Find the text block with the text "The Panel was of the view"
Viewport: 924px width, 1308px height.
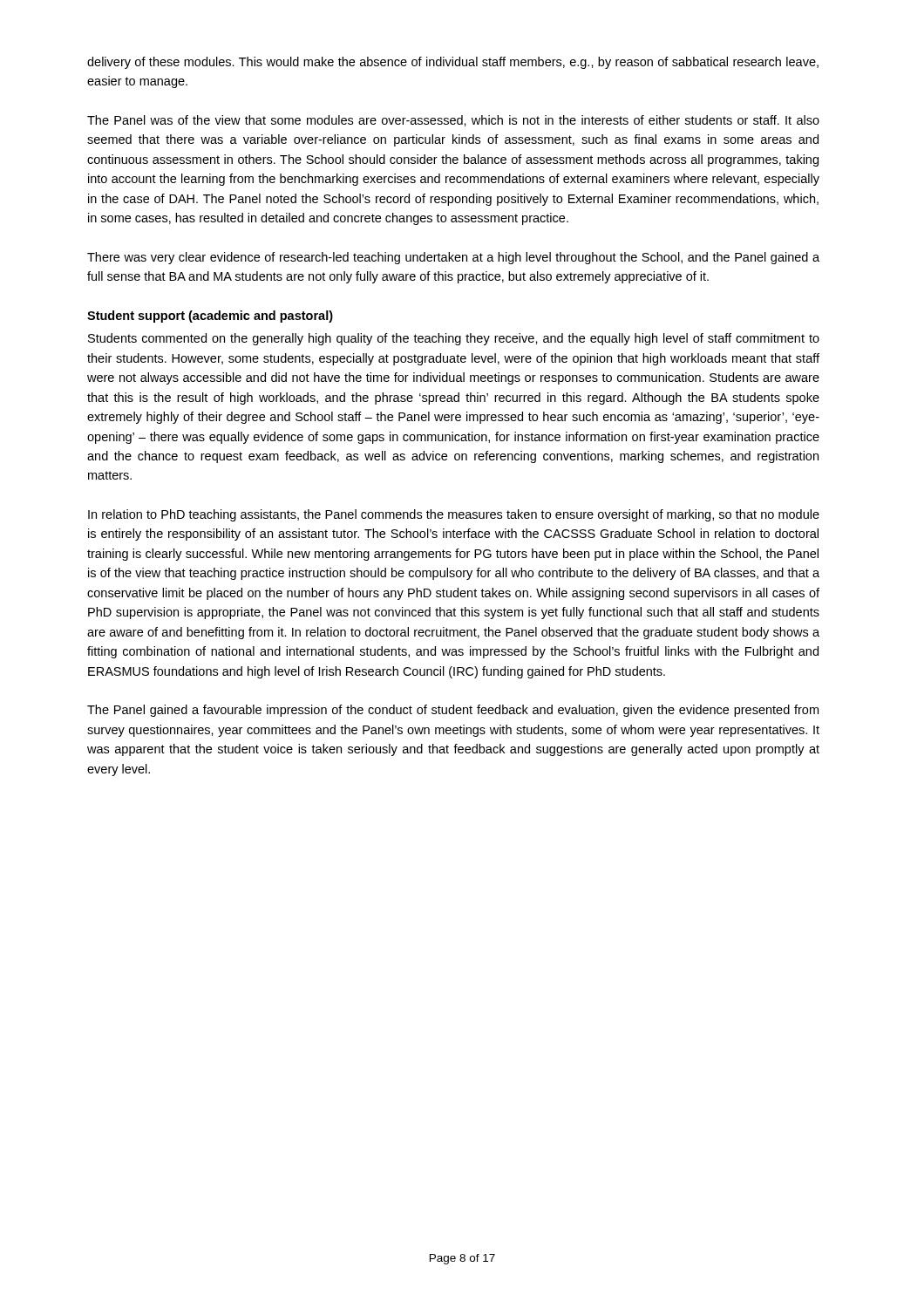(453, 169)
